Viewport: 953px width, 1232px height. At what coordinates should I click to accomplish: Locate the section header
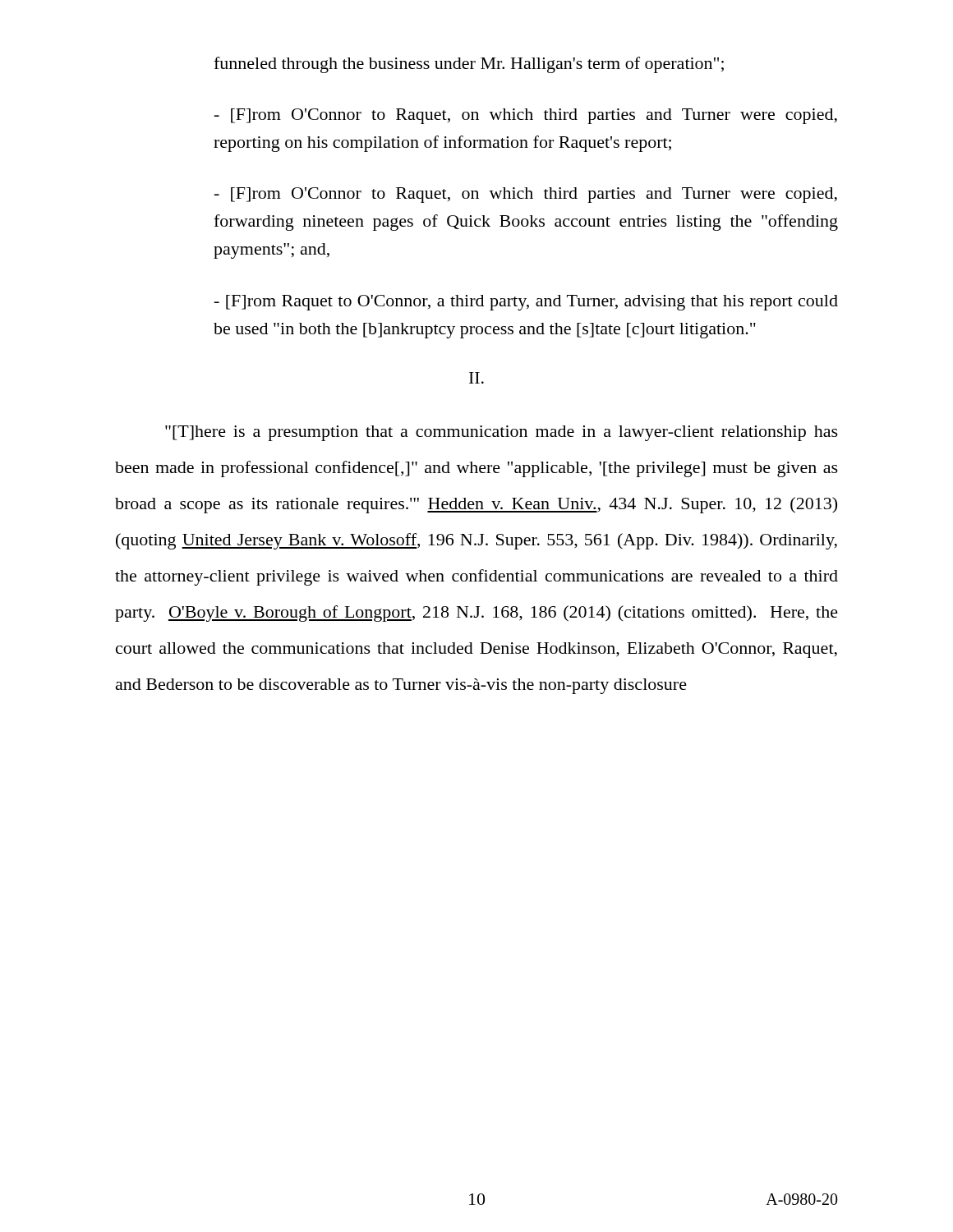[x=476, y=377]
